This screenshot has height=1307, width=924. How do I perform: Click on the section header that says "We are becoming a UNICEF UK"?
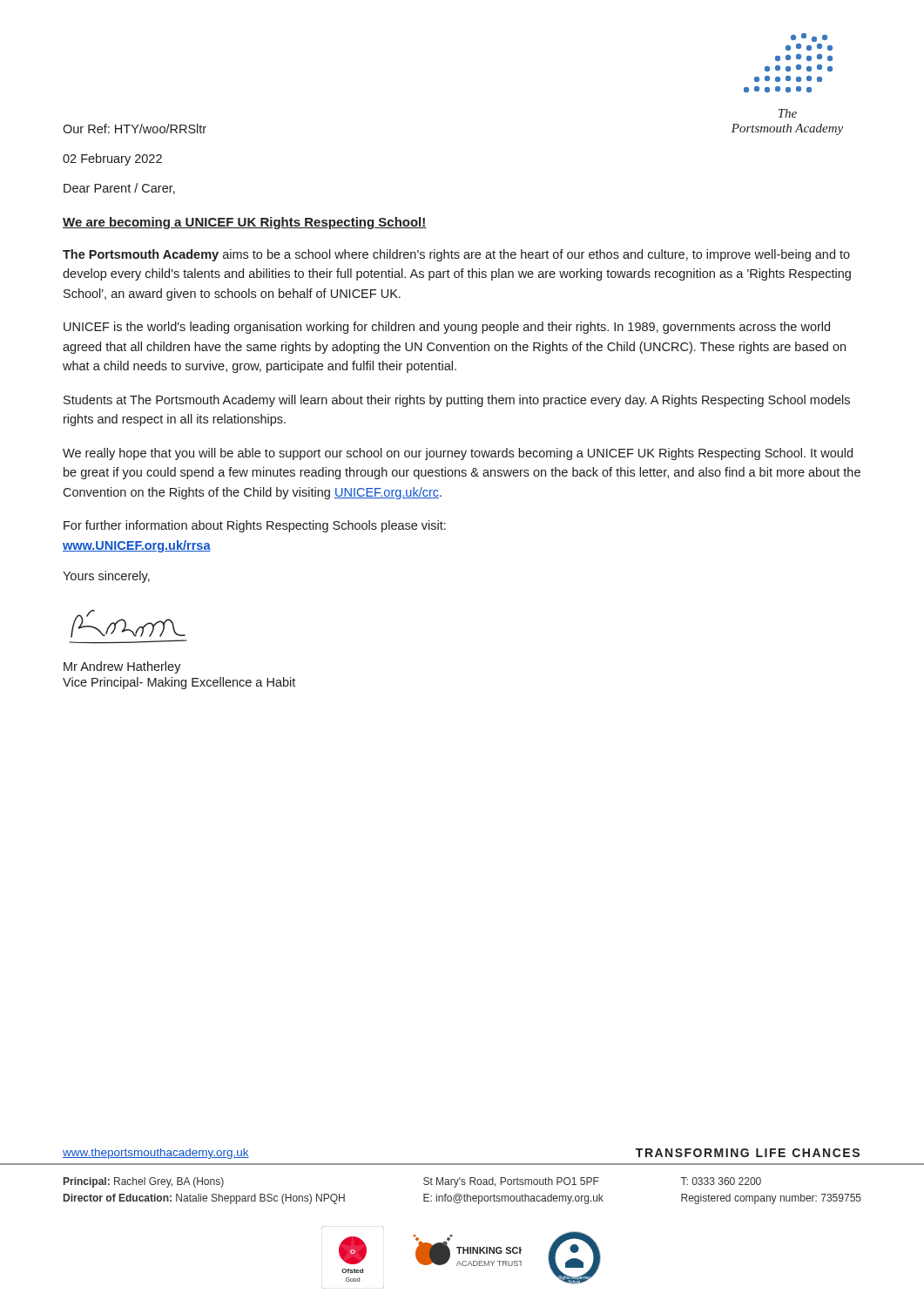click(244, 222)
